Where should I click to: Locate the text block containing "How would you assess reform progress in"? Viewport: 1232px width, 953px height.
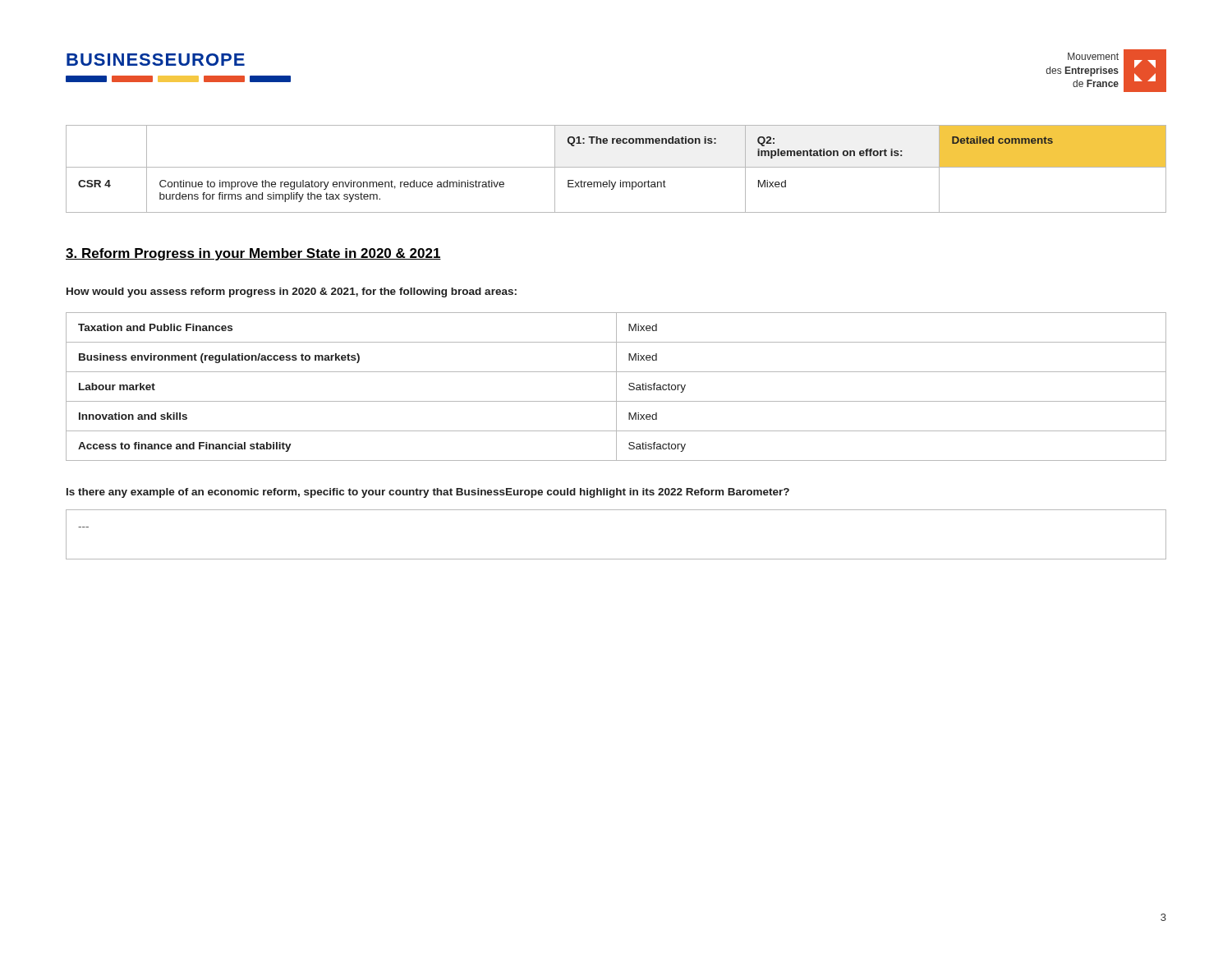(x=291, y=291)
